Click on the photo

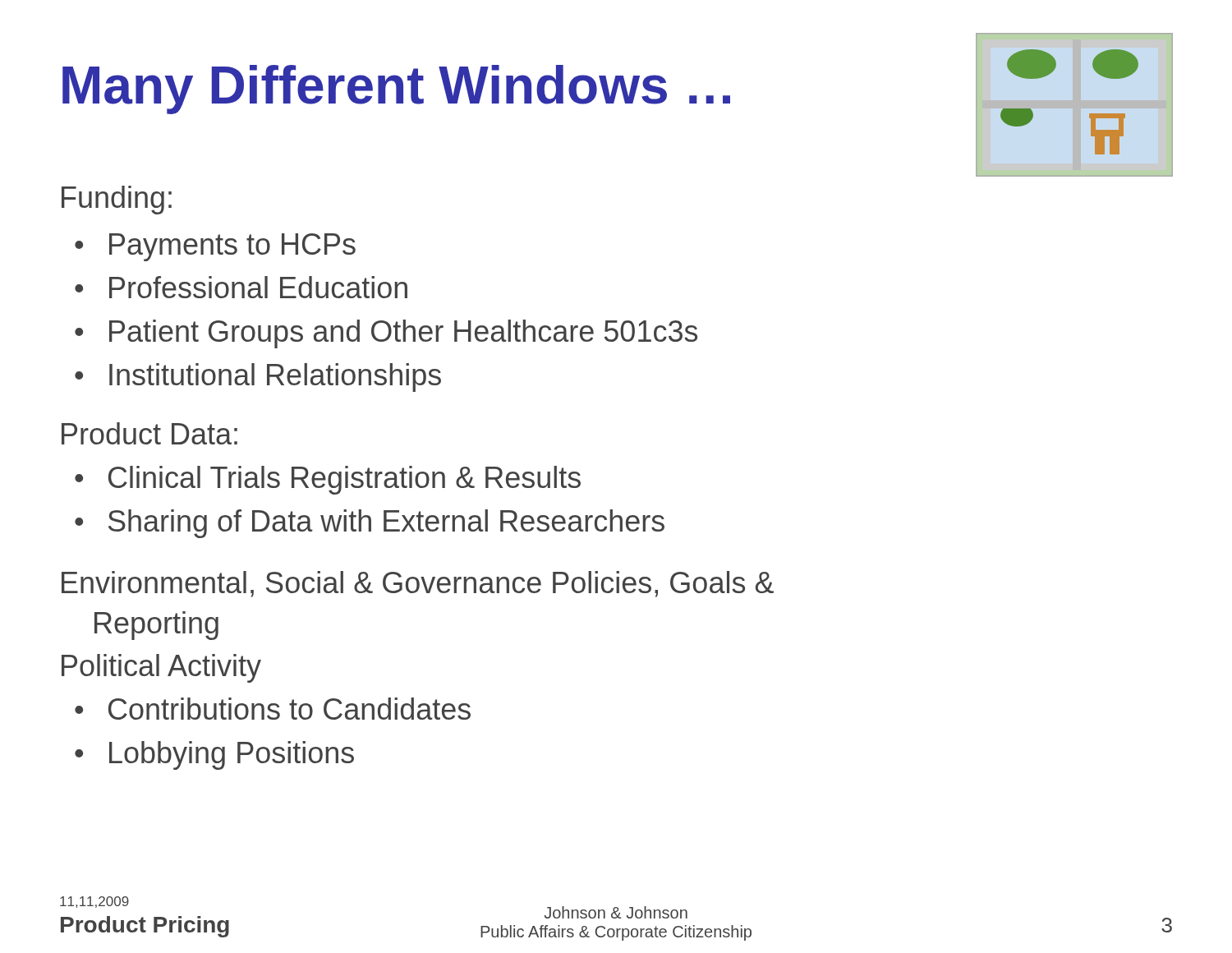pos(1074,105)
